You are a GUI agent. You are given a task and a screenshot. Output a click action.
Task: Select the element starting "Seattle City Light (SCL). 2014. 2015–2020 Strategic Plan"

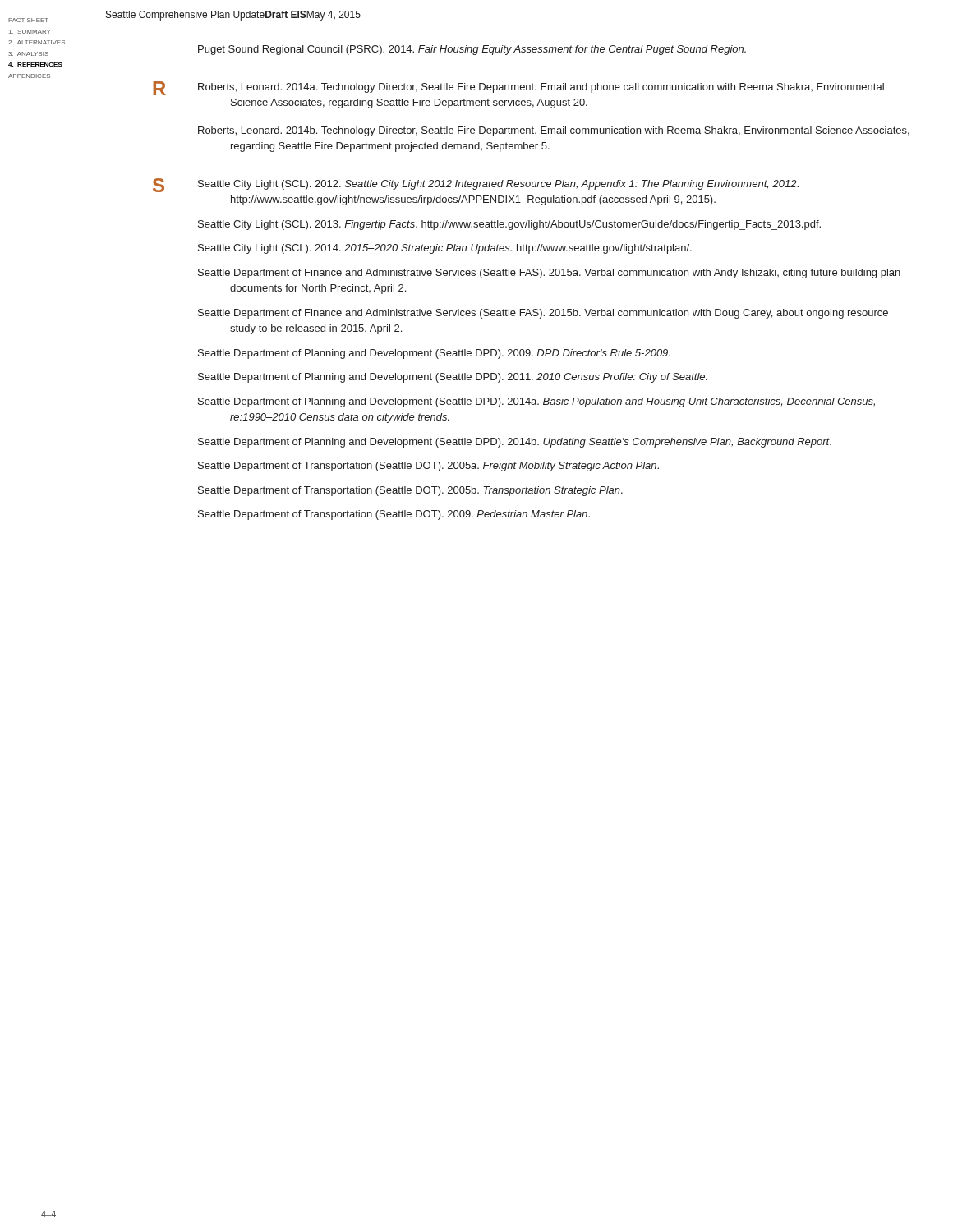[x=445, y=248]
